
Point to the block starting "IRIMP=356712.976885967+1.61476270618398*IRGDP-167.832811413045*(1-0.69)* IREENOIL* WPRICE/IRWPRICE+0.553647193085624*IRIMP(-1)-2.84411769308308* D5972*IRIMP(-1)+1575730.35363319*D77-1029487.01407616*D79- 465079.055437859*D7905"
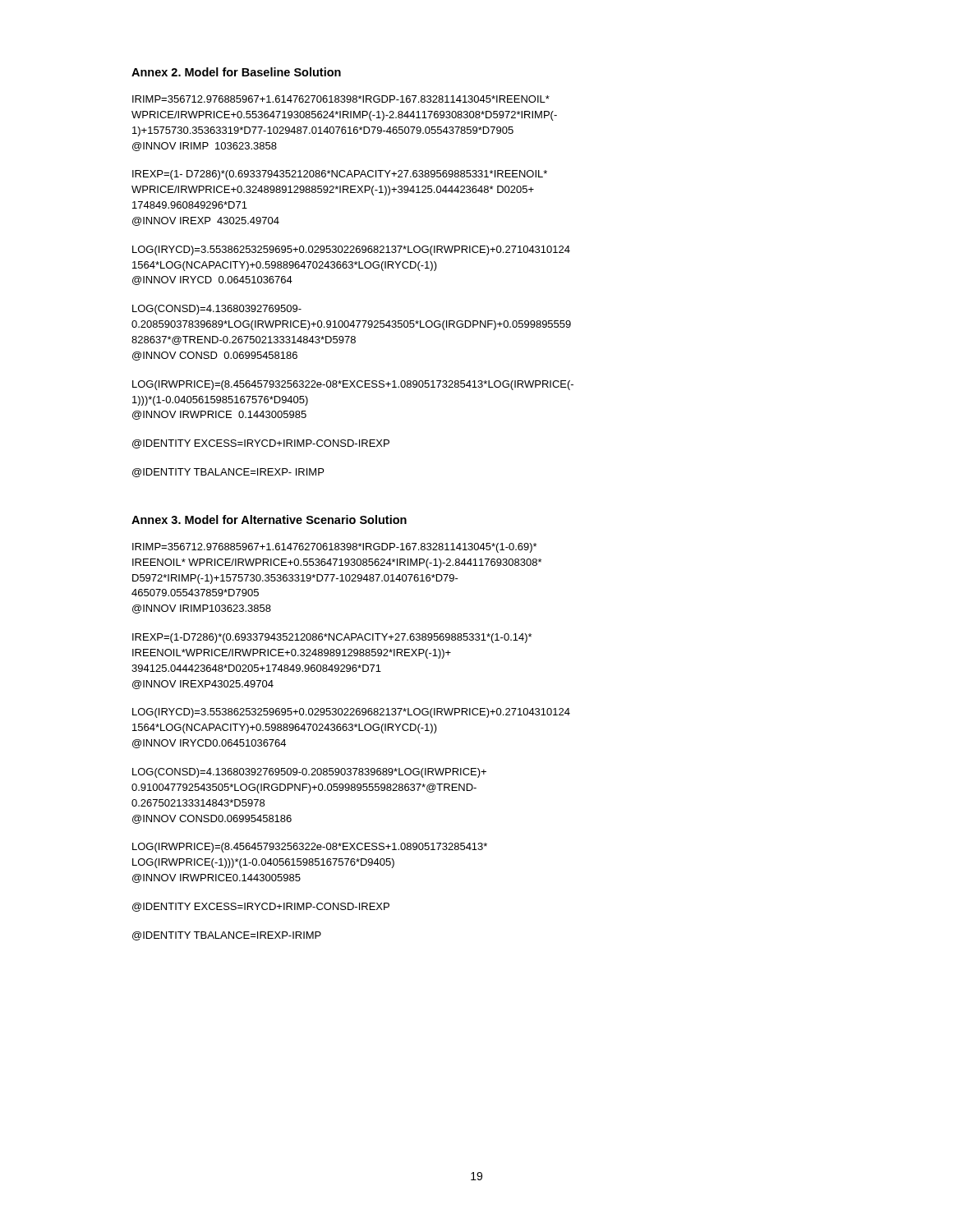(x=334, y=548)
